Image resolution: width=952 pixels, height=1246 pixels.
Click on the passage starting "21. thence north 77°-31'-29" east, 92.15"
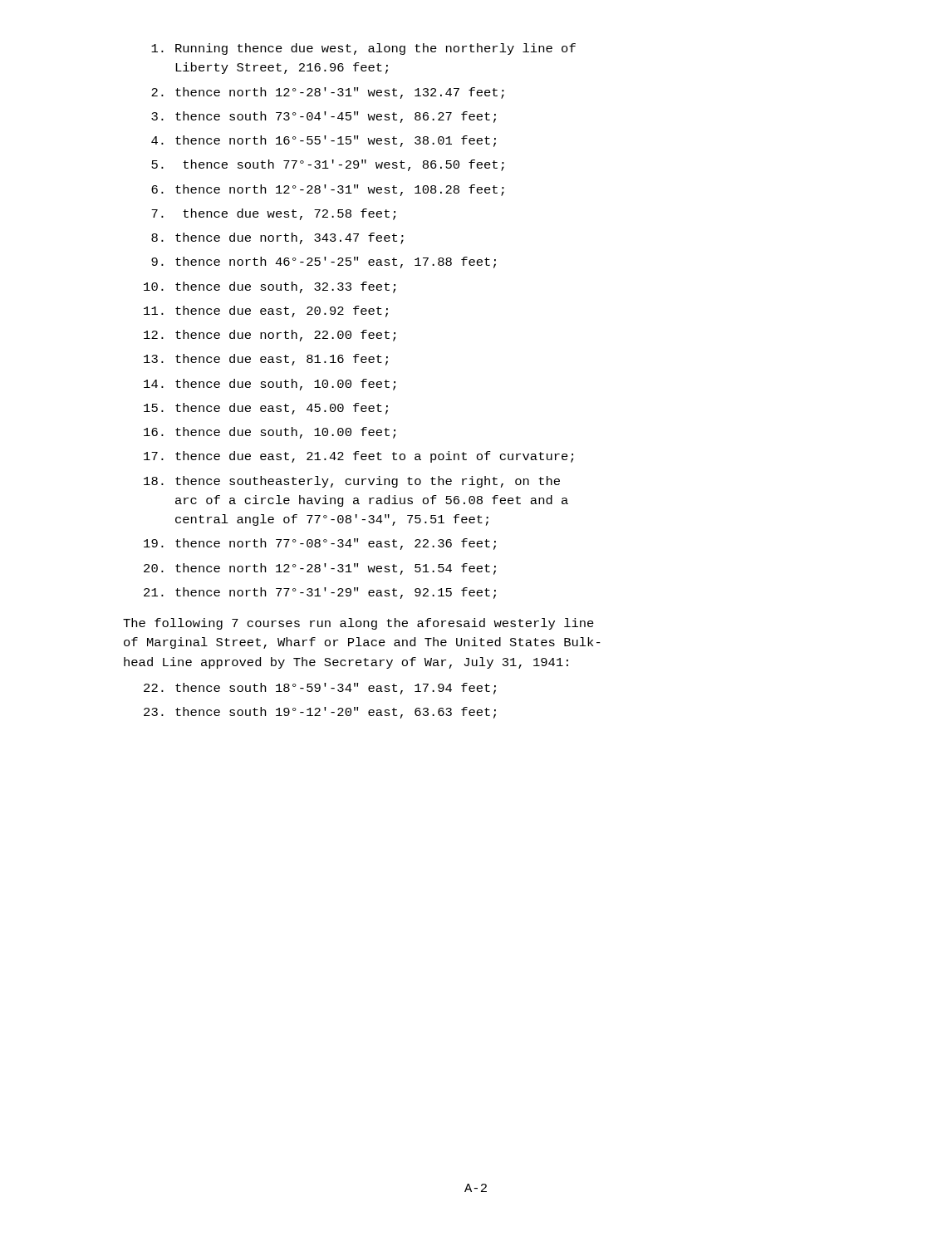coord(504,593)
